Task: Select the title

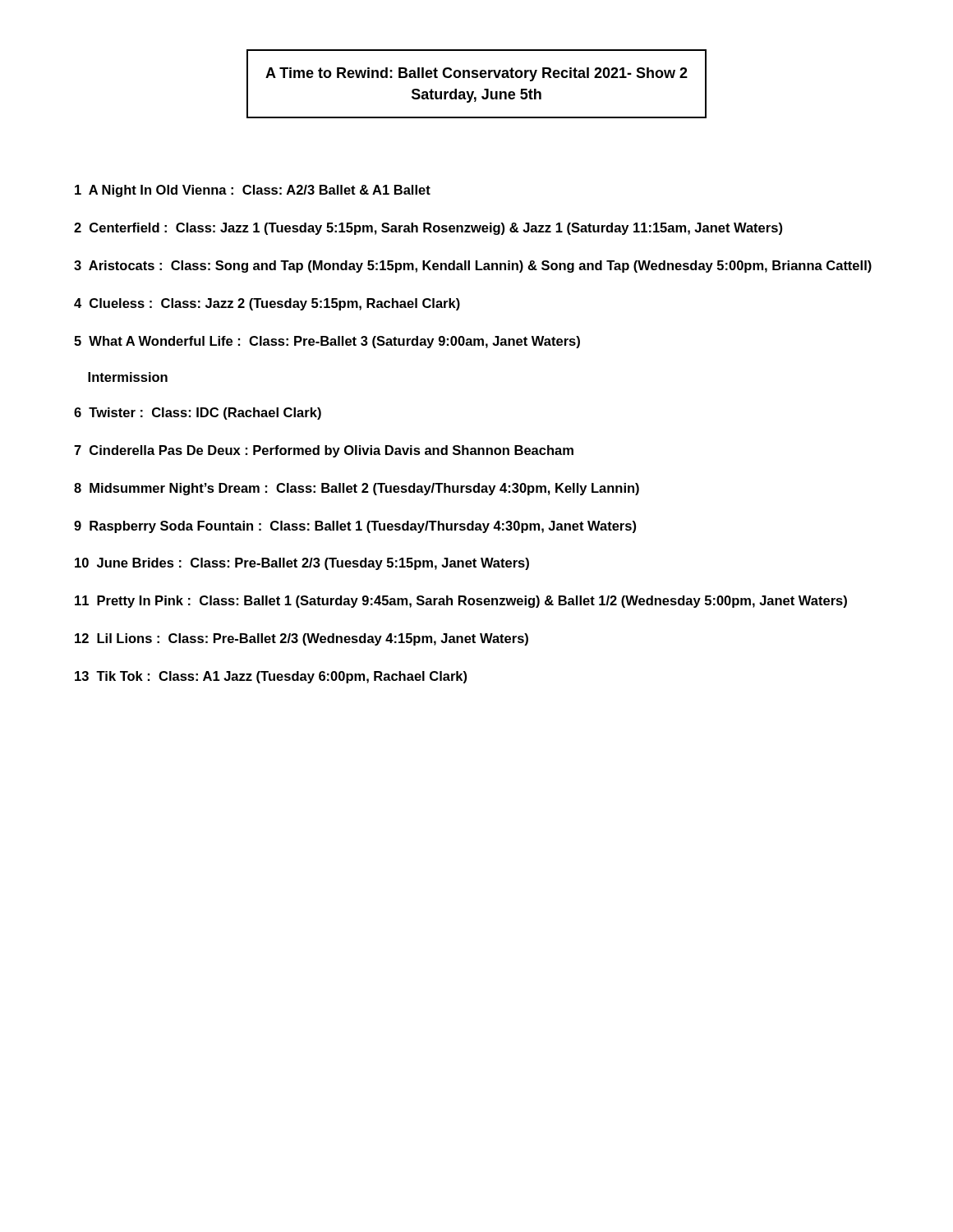Action: tap(476, 84)
